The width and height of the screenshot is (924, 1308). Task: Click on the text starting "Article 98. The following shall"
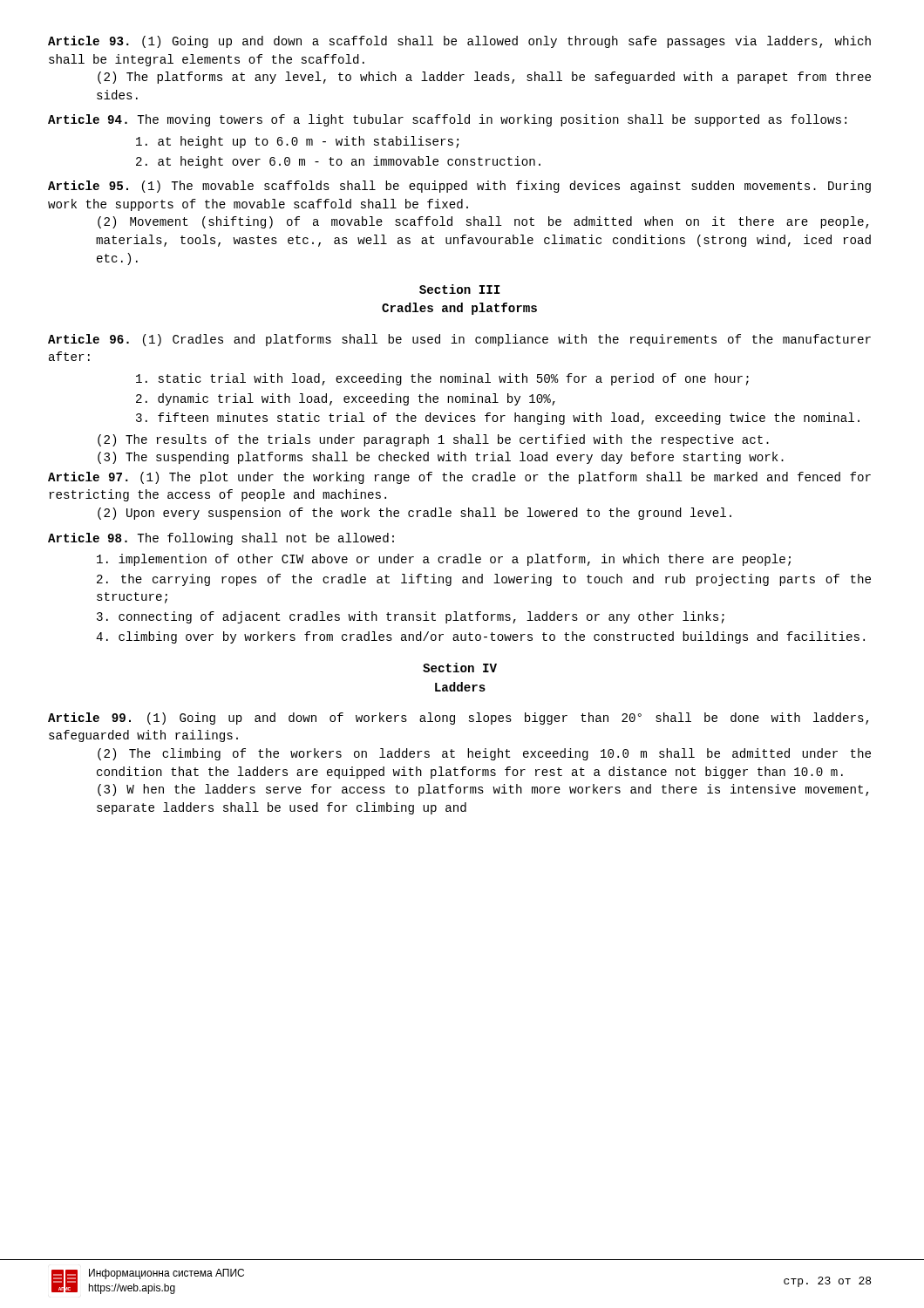(x=222, y=539)
